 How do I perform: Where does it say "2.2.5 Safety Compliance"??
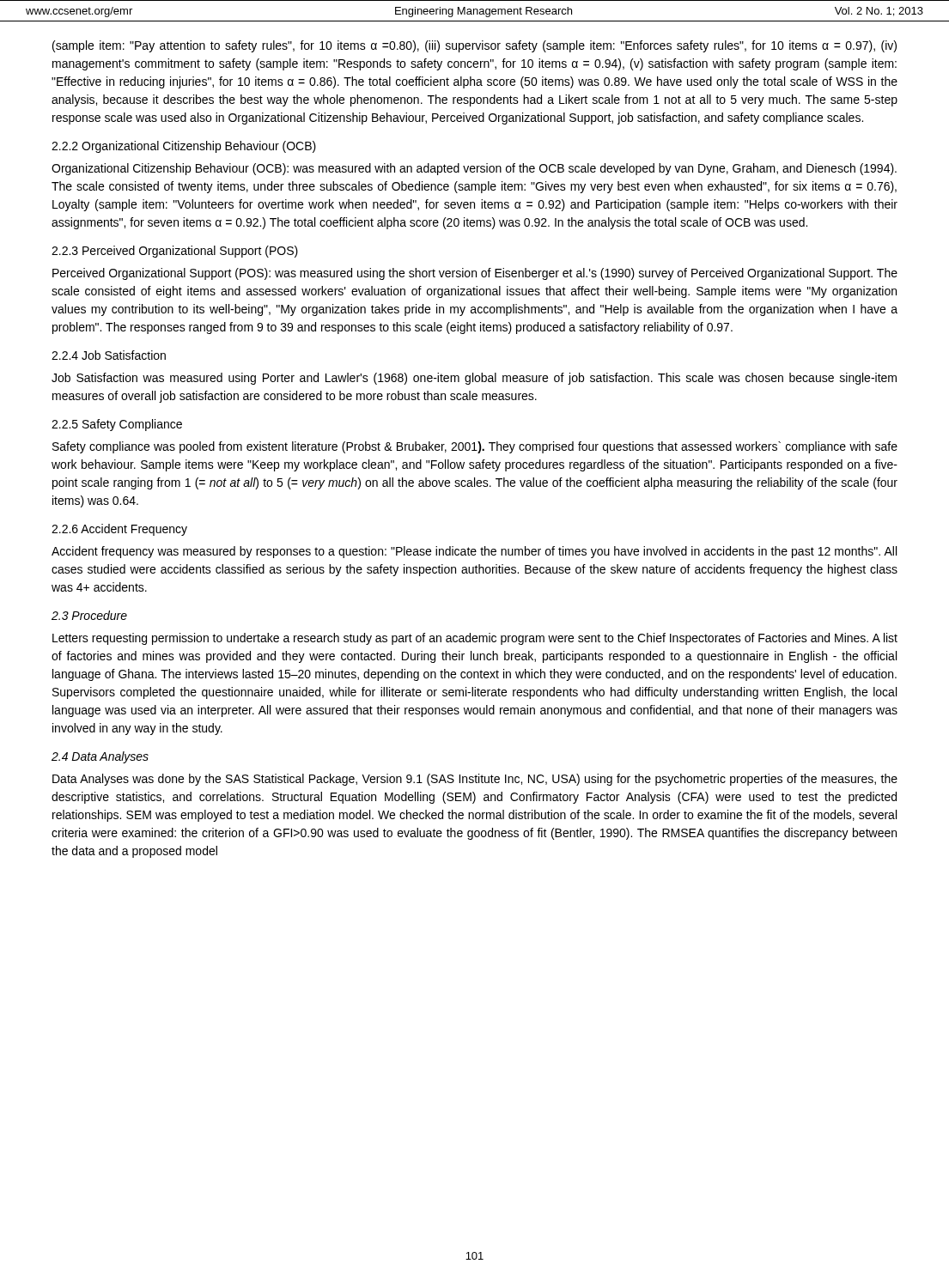[117, 424]
